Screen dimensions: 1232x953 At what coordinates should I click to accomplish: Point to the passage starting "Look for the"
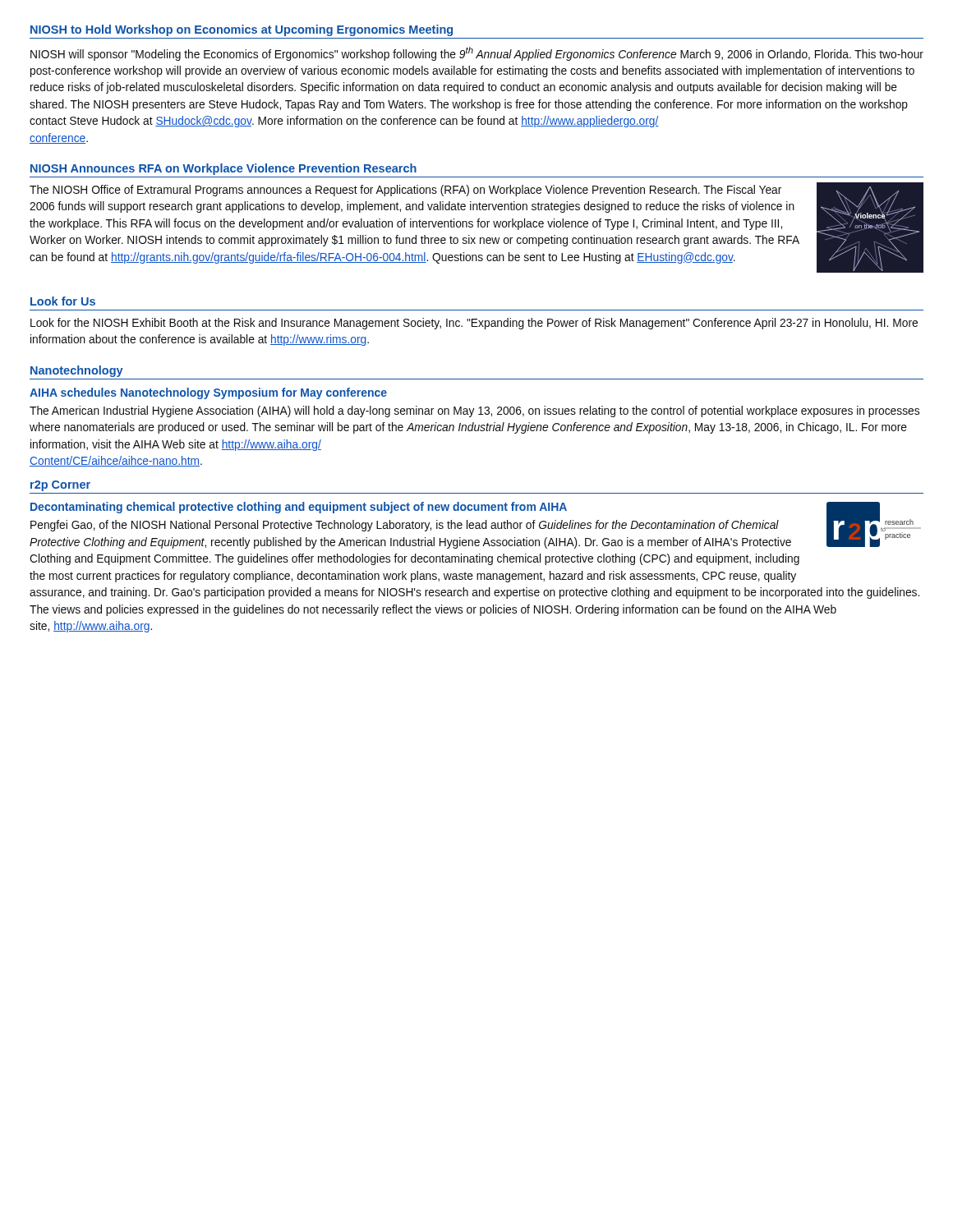[474, 332]
